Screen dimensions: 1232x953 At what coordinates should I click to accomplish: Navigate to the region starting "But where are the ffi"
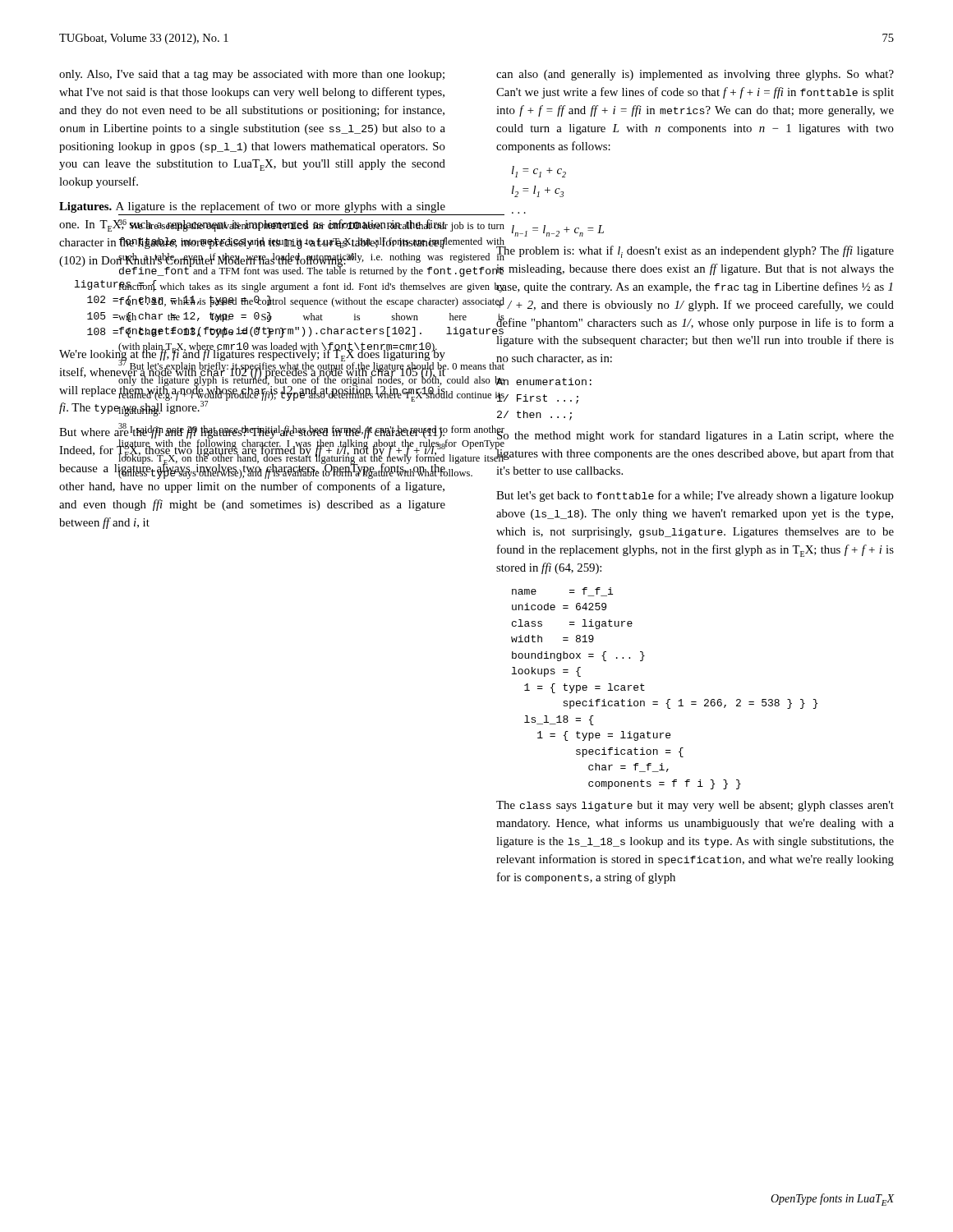[252, 478]
